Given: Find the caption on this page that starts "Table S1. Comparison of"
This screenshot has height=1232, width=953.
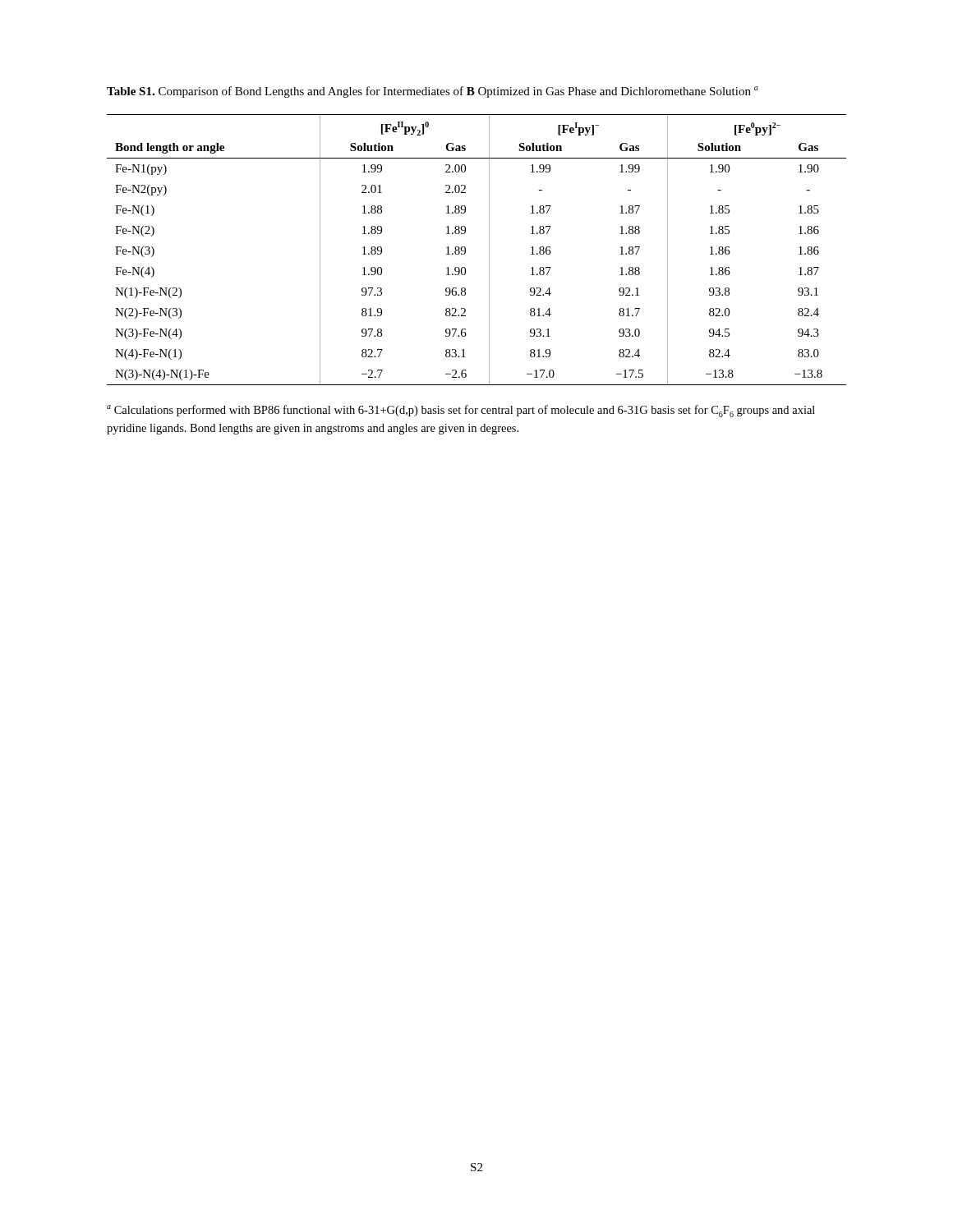Looking at the screenshot, I should [432, 90].
